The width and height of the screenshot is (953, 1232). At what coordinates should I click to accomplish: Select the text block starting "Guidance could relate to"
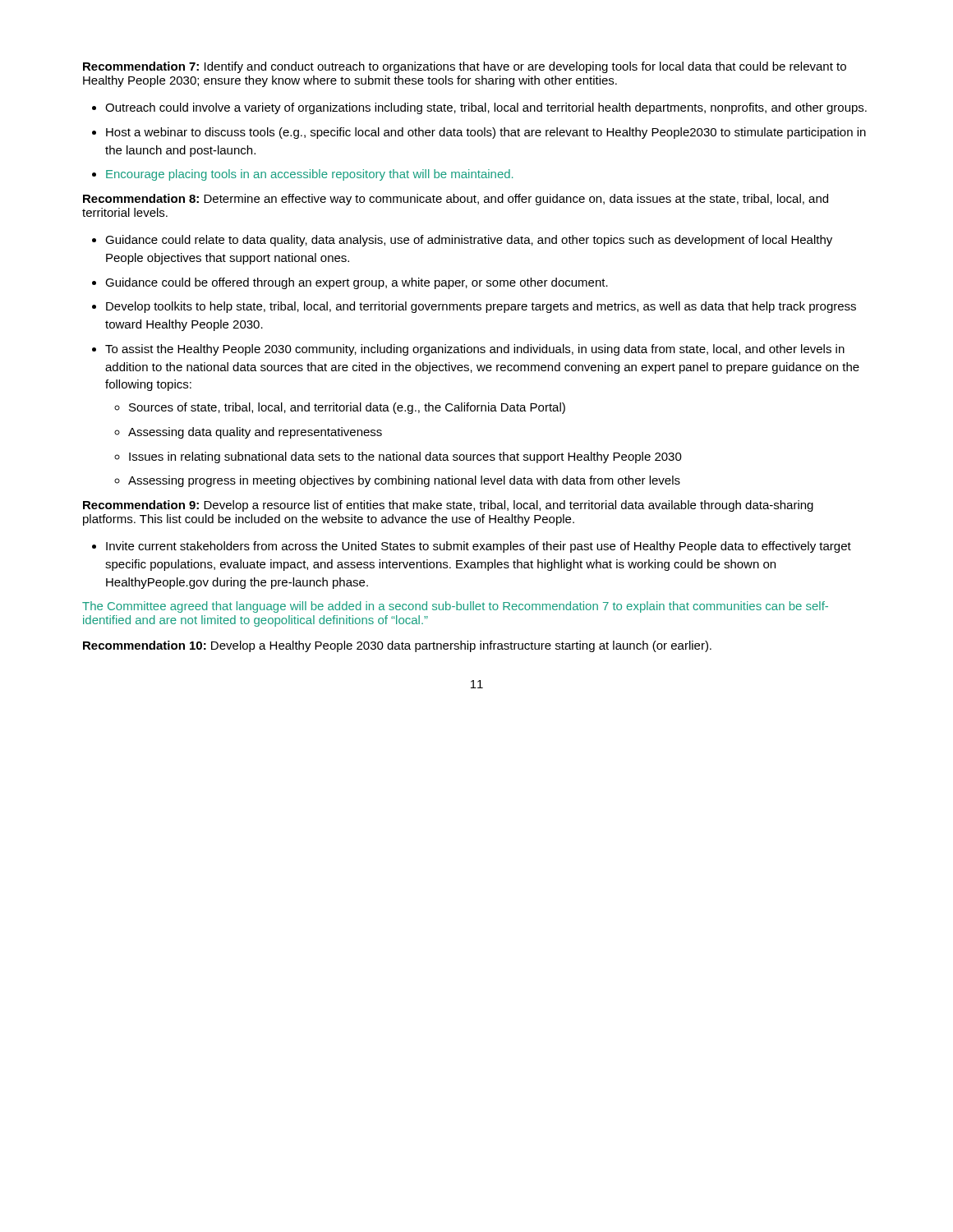pyautogui.click(x=488, y=249)
